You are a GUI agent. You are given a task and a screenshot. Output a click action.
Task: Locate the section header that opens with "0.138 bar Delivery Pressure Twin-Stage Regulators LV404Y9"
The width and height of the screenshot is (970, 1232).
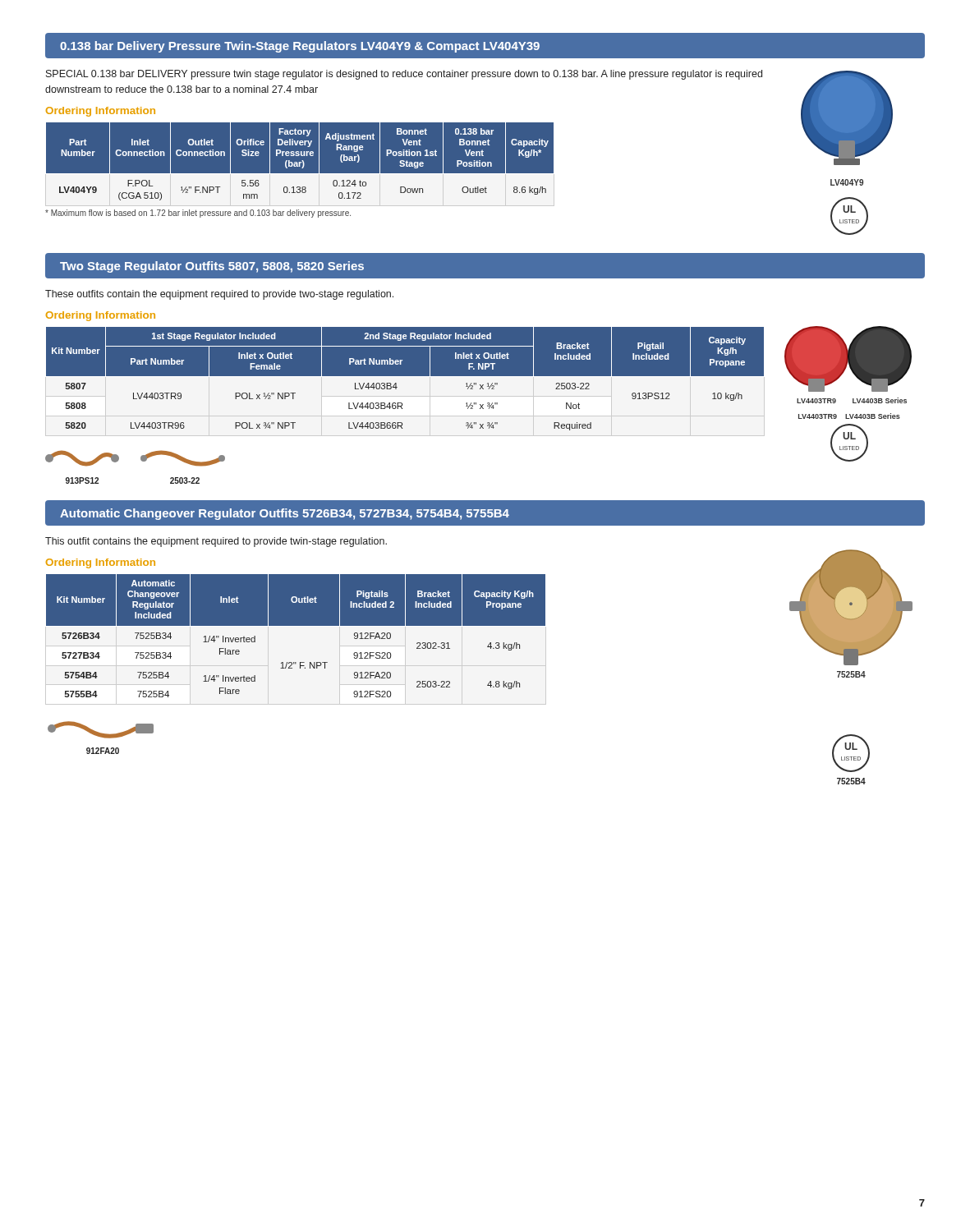(300, 46)
